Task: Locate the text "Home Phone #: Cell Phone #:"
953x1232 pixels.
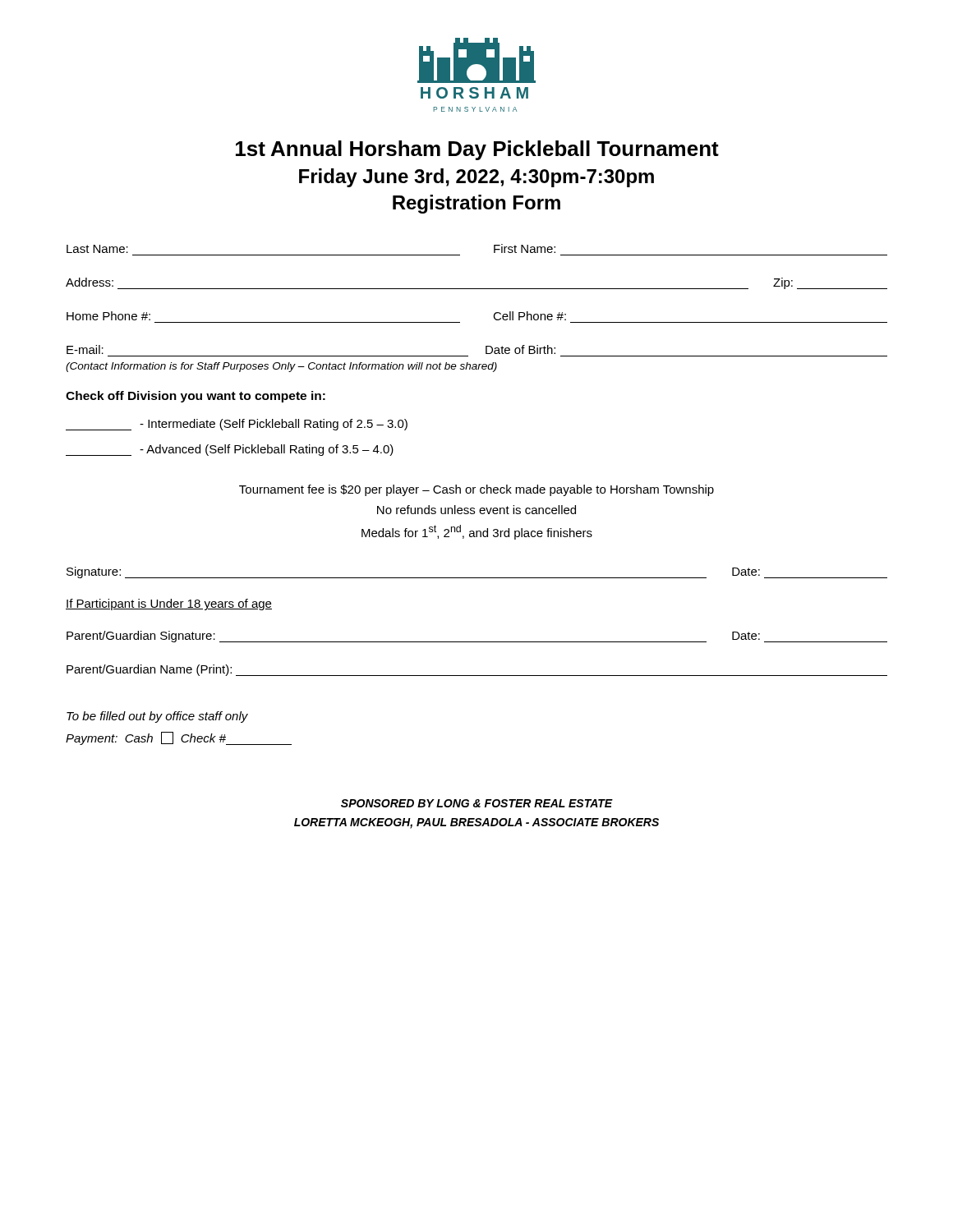Action: [106, 317]
